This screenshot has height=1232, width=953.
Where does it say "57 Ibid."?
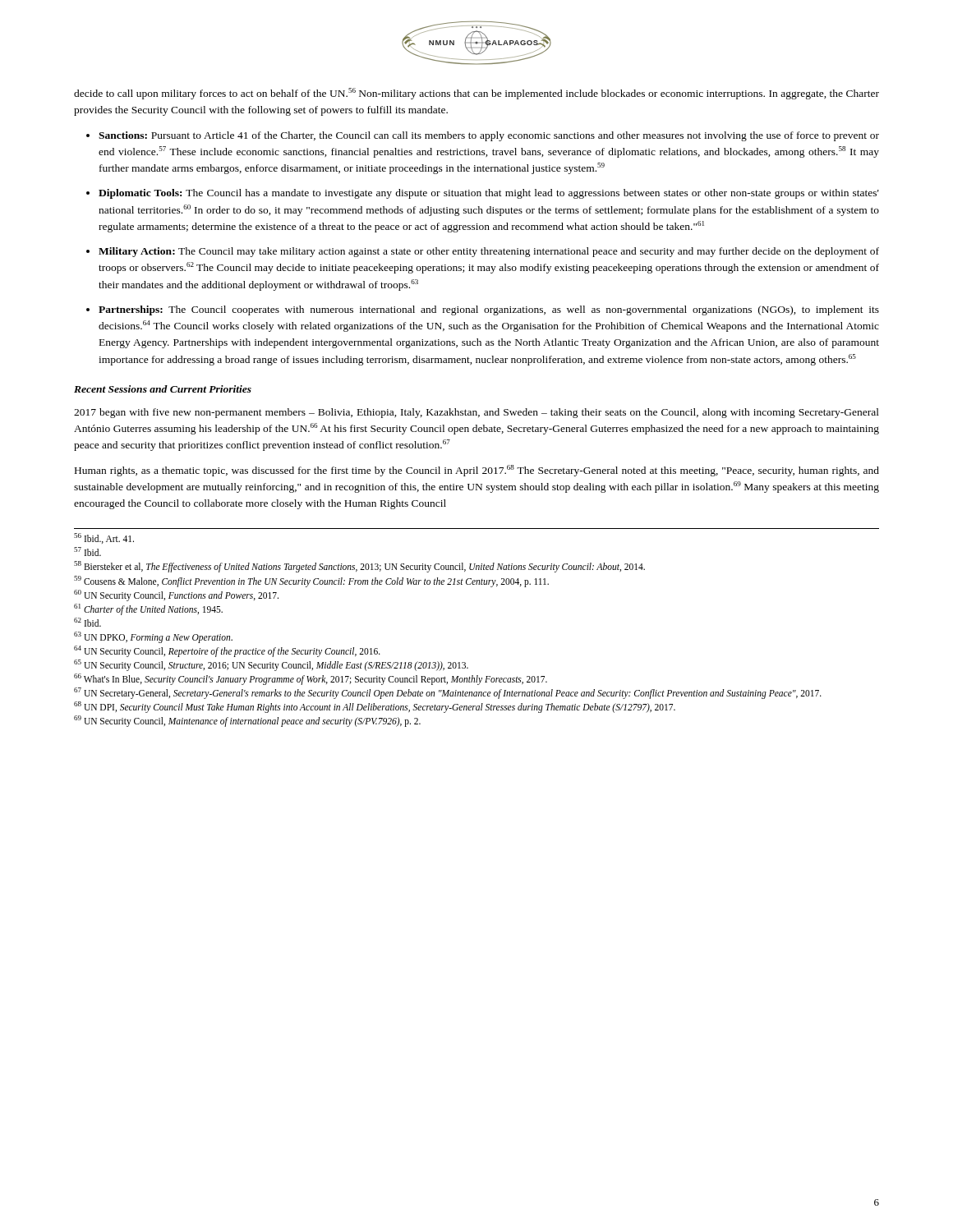(x=88, y=552)
